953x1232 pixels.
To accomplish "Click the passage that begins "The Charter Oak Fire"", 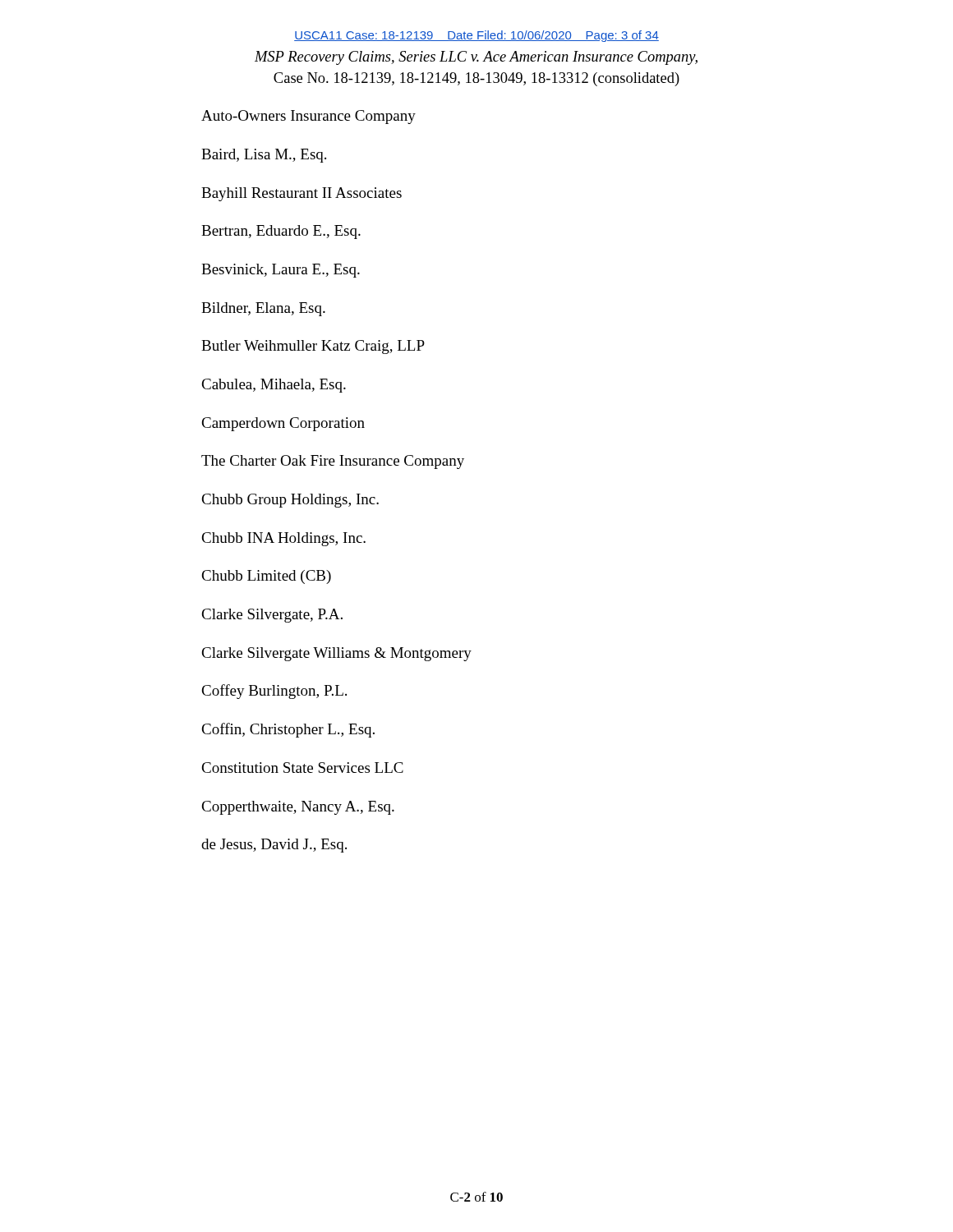I will (x=333, y=461).
